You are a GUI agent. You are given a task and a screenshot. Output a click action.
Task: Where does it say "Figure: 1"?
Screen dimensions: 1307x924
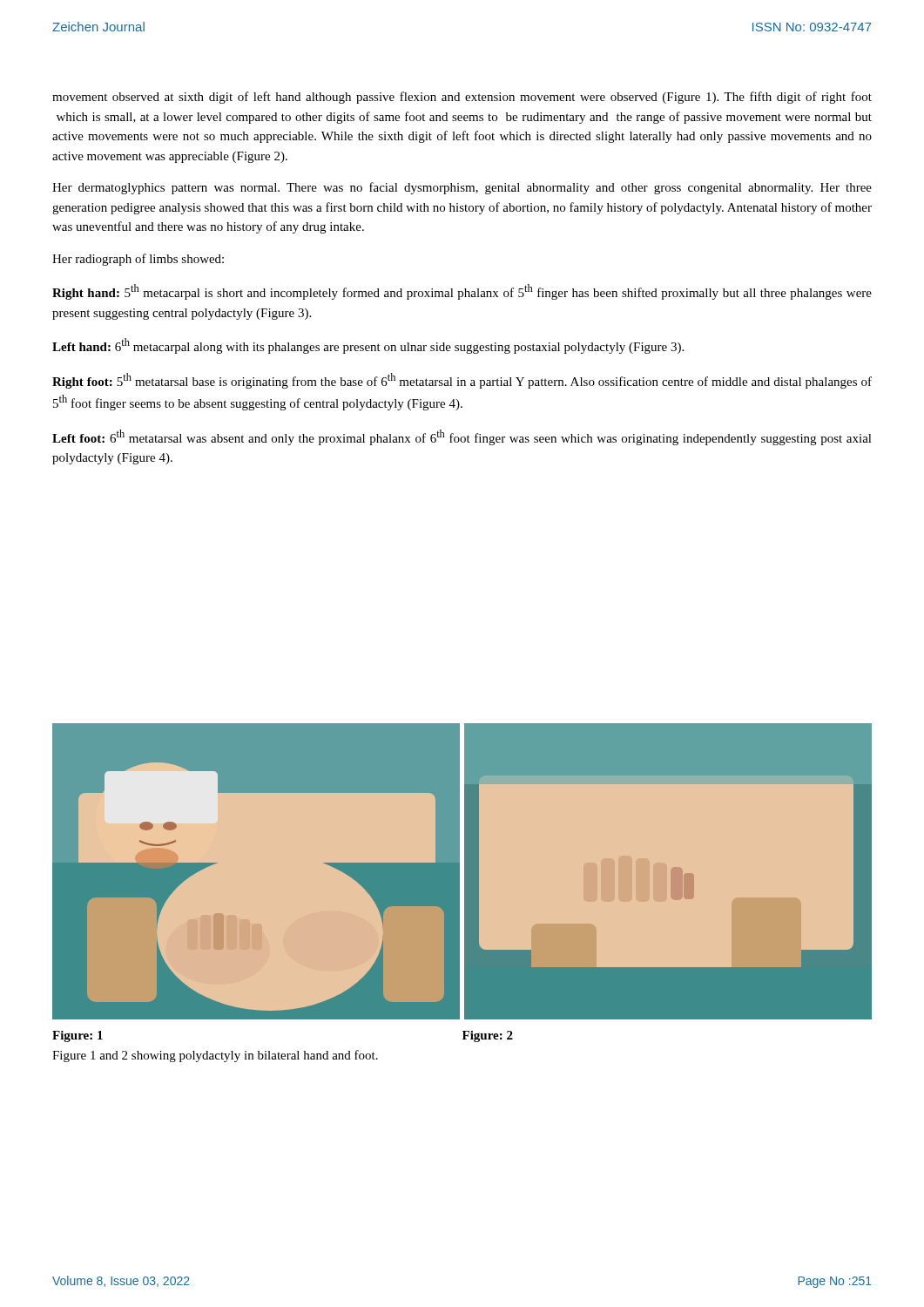[78, 1035]
